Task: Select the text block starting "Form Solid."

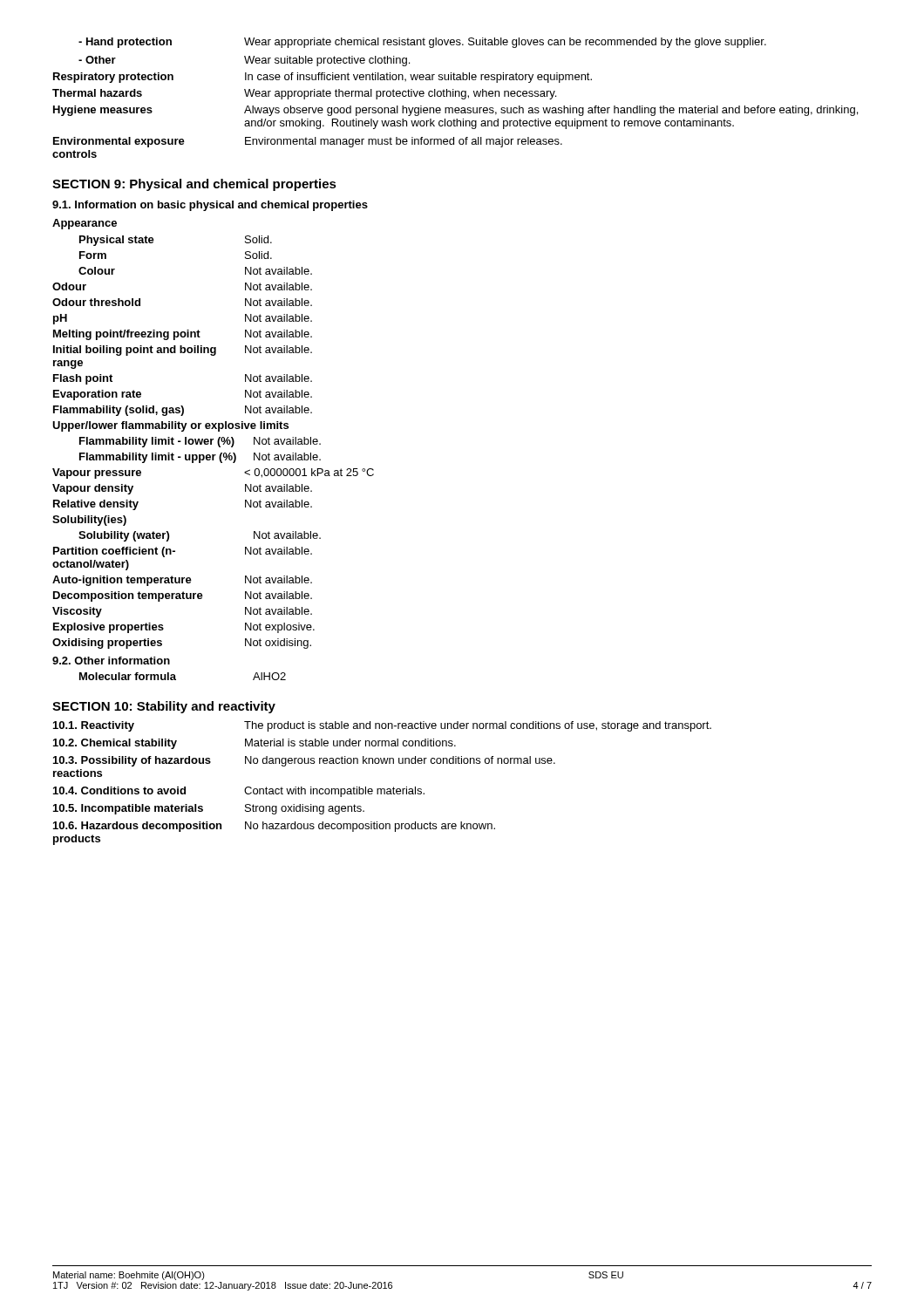Action: [95, 255]
